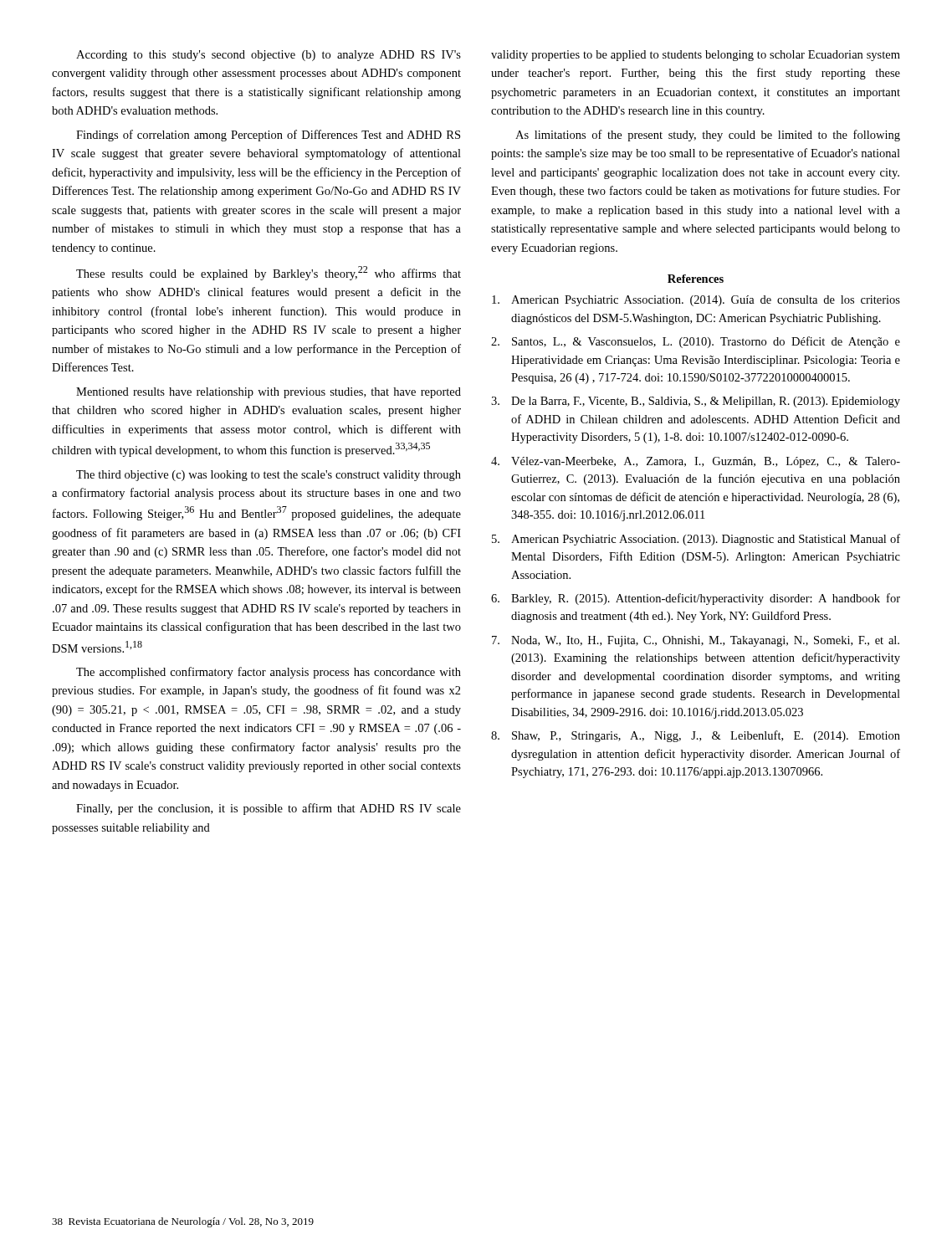The image size is (952, 1255).
Task: Locate the block of text that opens with "4. Vélez-van-Meerbeke, A., Zamora, I., Guzmán, B., López,"
Action: click(x=696, y=488)
